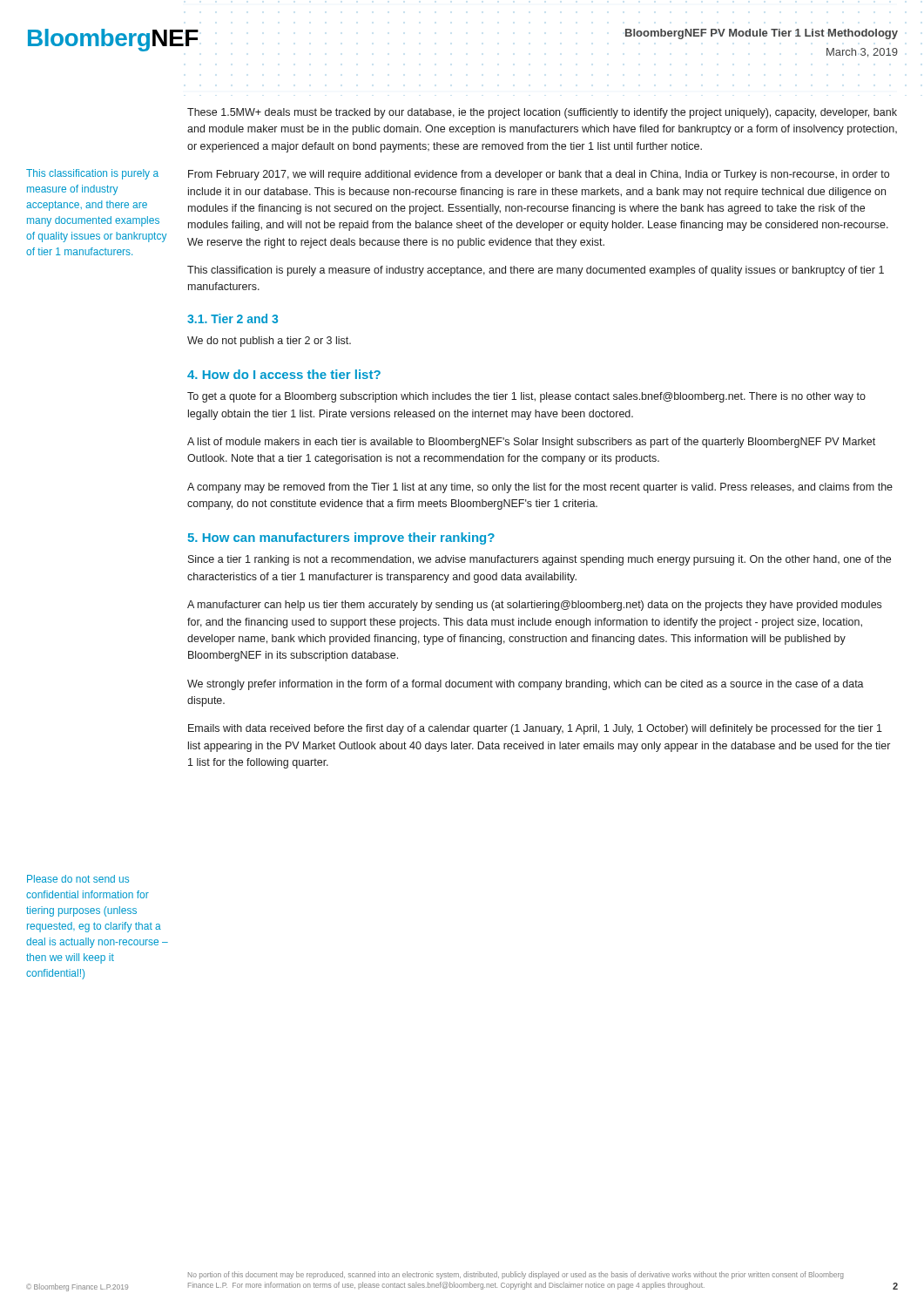Screen dimensions: 1307x924
Task: Click on the text block that reads "A company may"
Action: pyautogui.click(x=540, y=495)
